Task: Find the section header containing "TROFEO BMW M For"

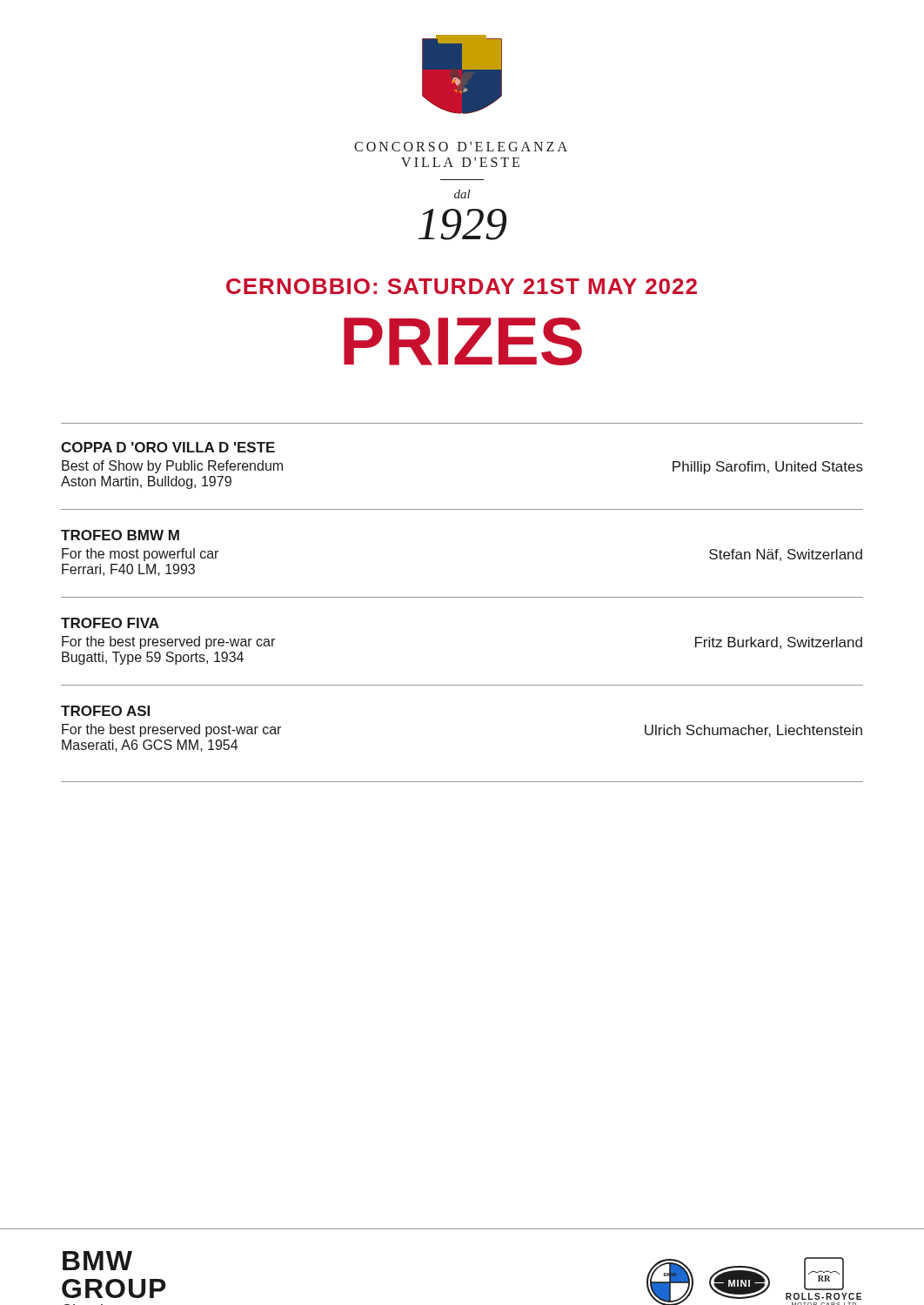Action: (x=120, y=535)
